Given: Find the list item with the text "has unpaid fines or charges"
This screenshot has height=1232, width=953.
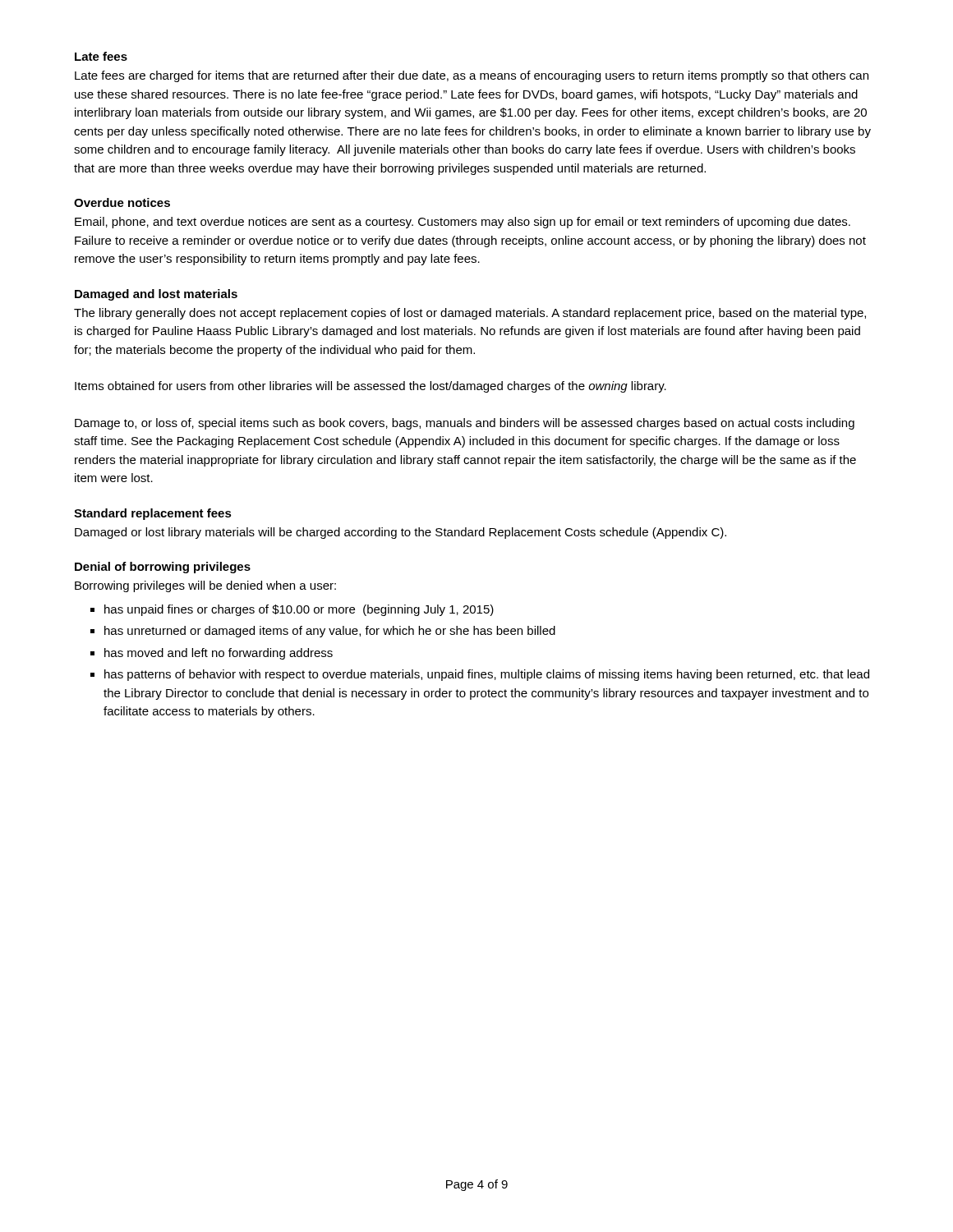Looking at the screenshot, I should (299, 609).
